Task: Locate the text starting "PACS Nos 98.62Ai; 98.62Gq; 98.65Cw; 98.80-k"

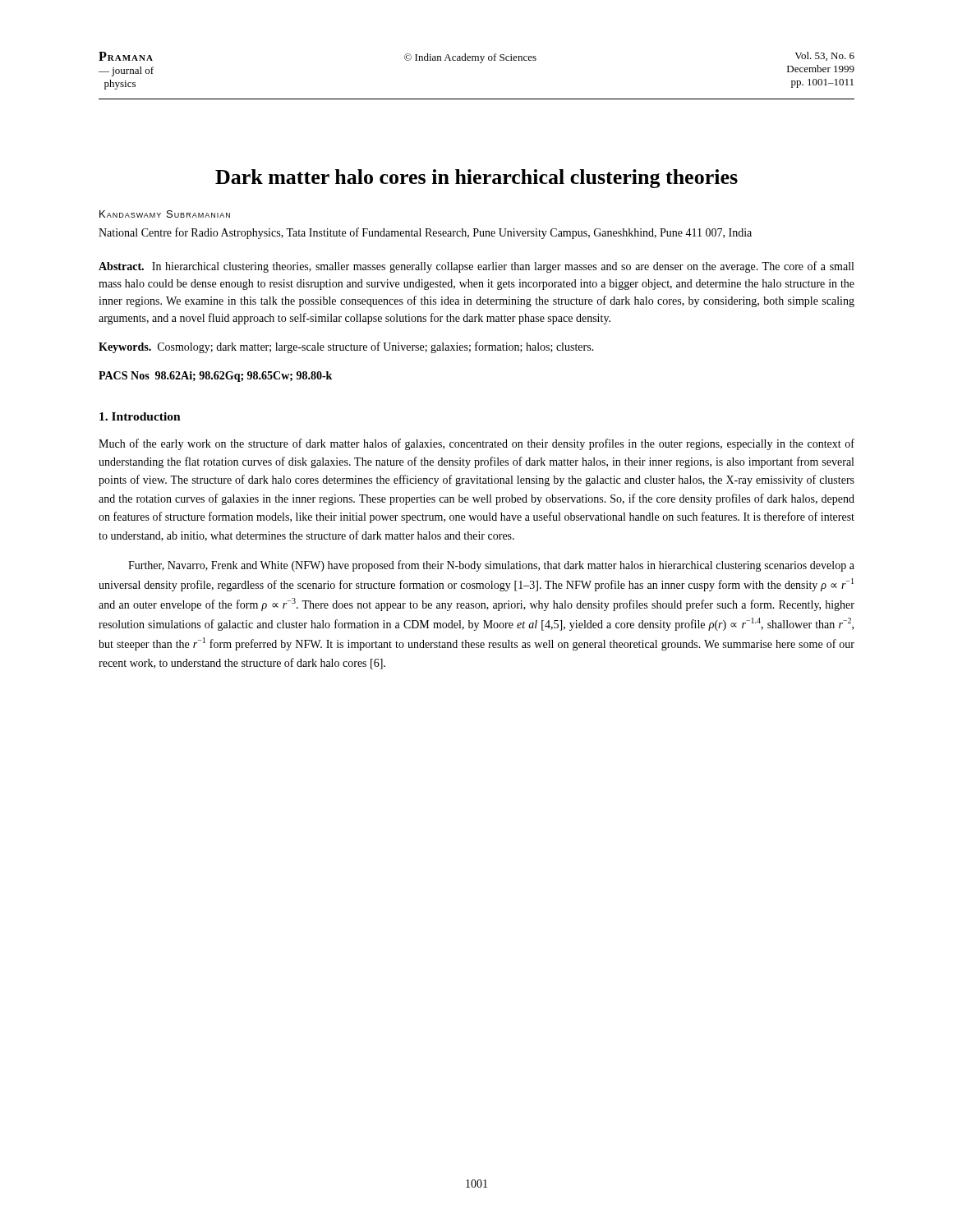Action: click(x=215, y=377)
